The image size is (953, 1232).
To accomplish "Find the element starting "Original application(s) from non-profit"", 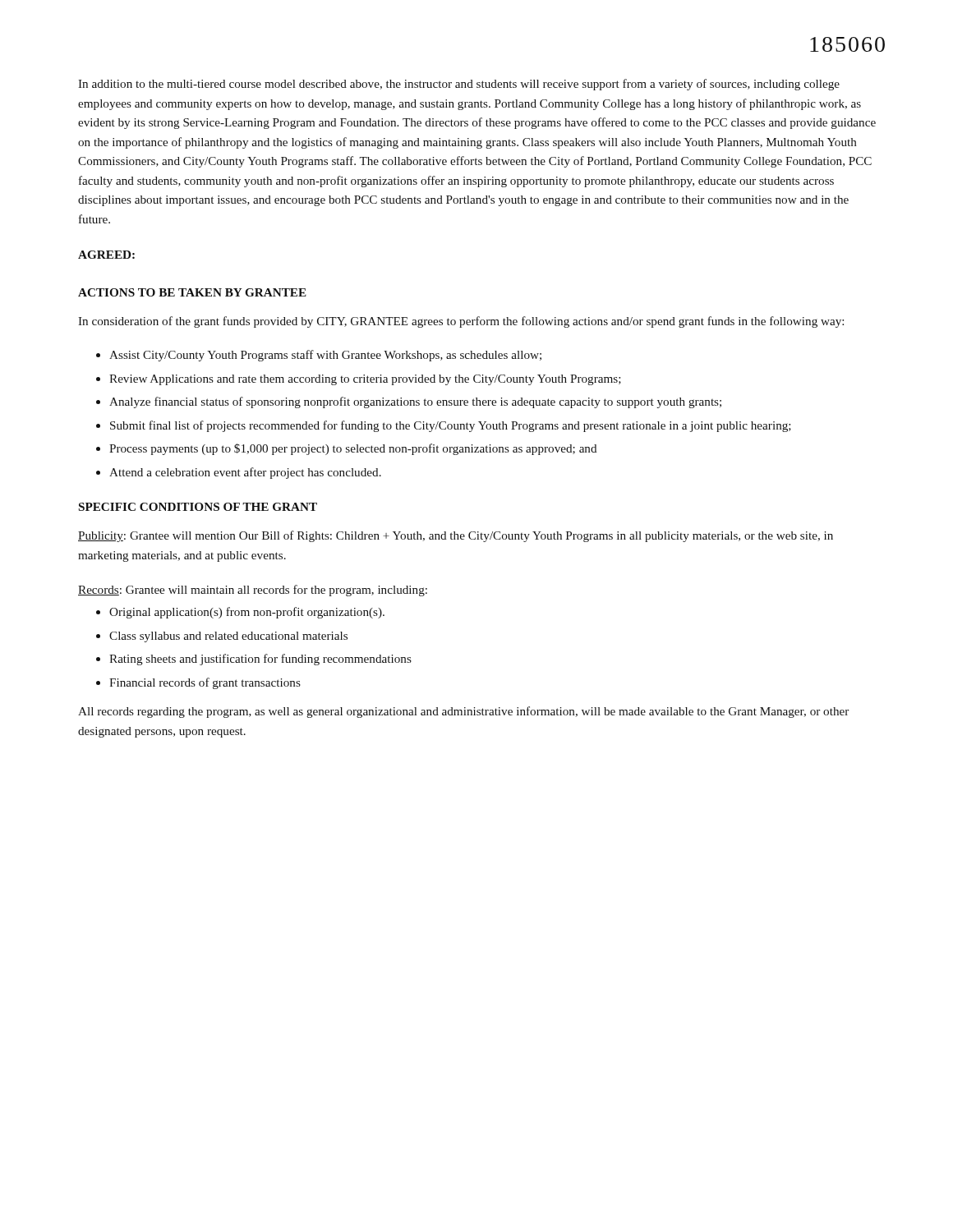I will pyautogui.click(x=247, y=612).
